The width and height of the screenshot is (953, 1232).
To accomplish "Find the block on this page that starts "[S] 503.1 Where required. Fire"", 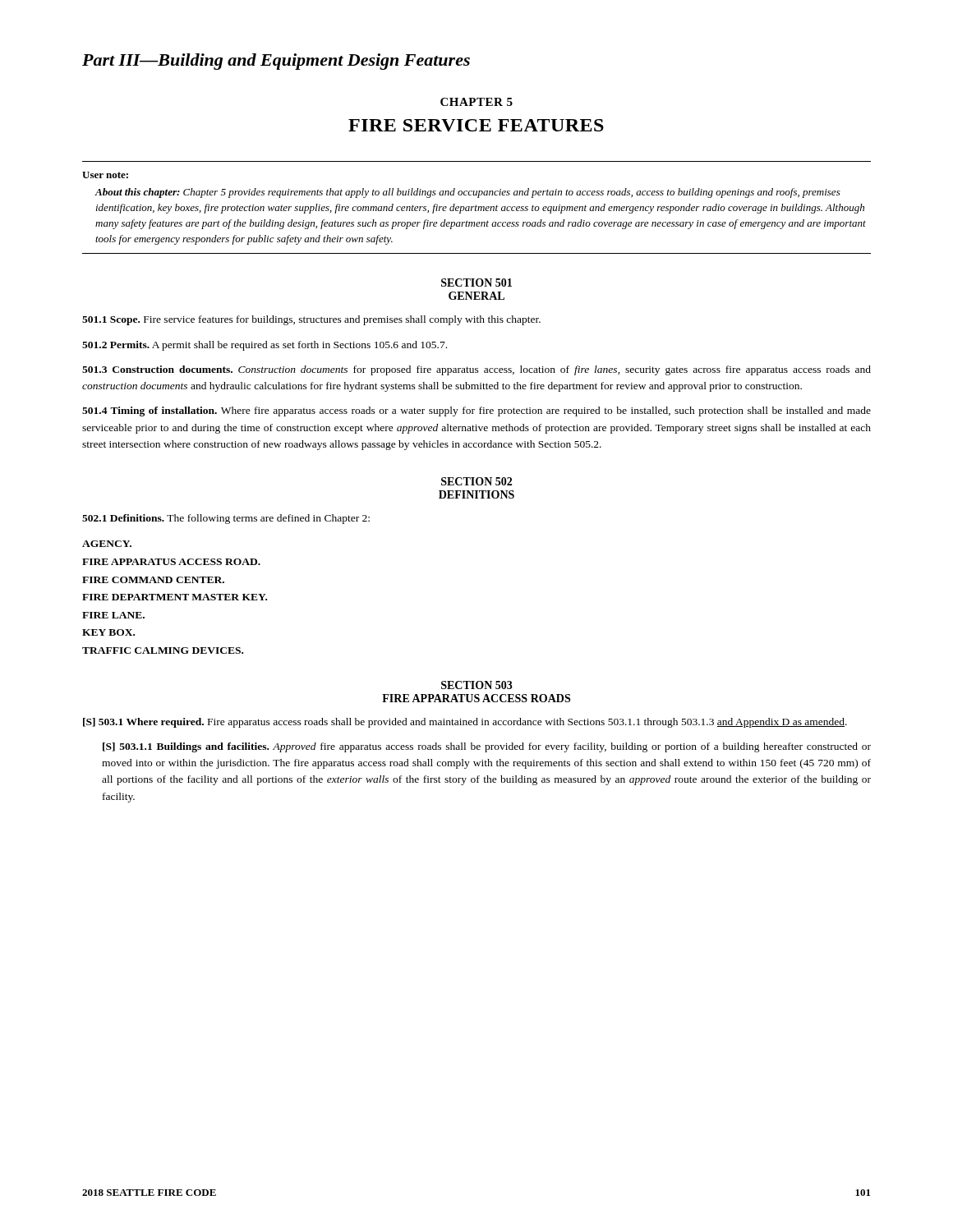I will [465, 721].
